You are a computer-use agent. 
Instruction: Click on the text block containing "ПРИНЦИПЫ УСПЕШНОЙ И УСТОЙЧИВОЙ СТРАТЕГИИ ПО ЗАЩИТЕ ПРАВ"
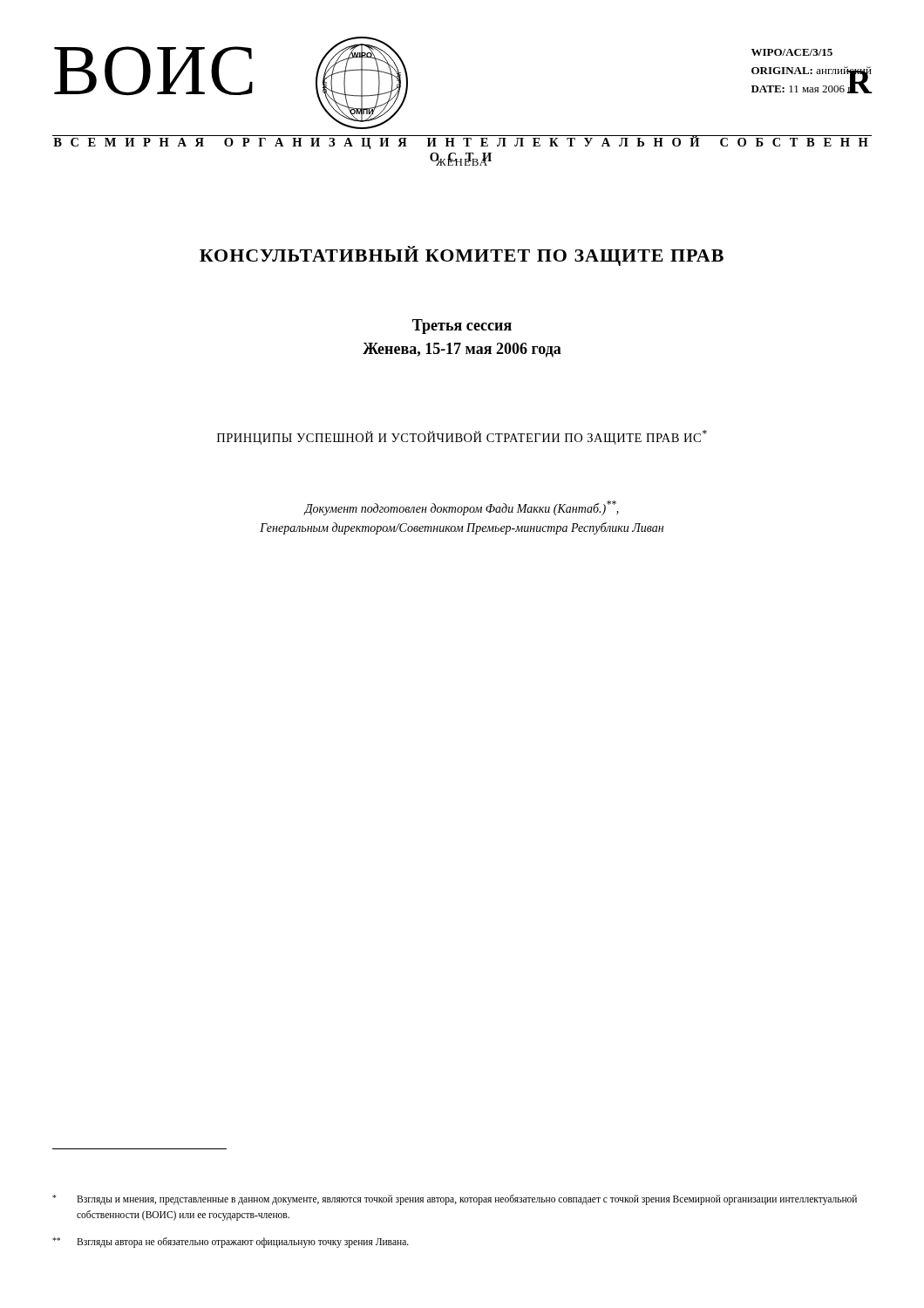tap(462, 436)
